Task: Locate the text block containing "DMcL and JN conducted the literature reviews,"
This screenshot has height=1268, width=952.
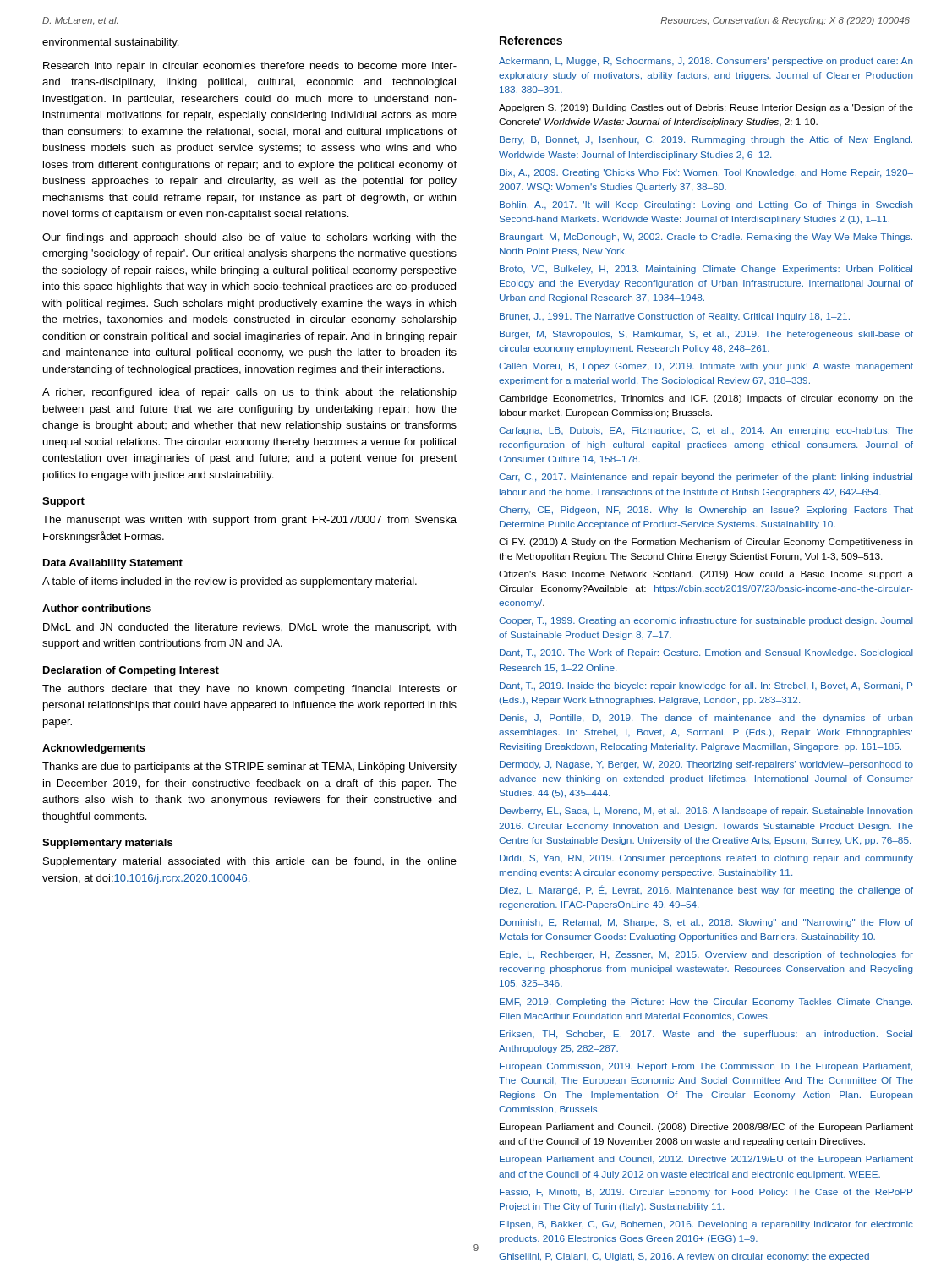Action: tap(249, 635)
